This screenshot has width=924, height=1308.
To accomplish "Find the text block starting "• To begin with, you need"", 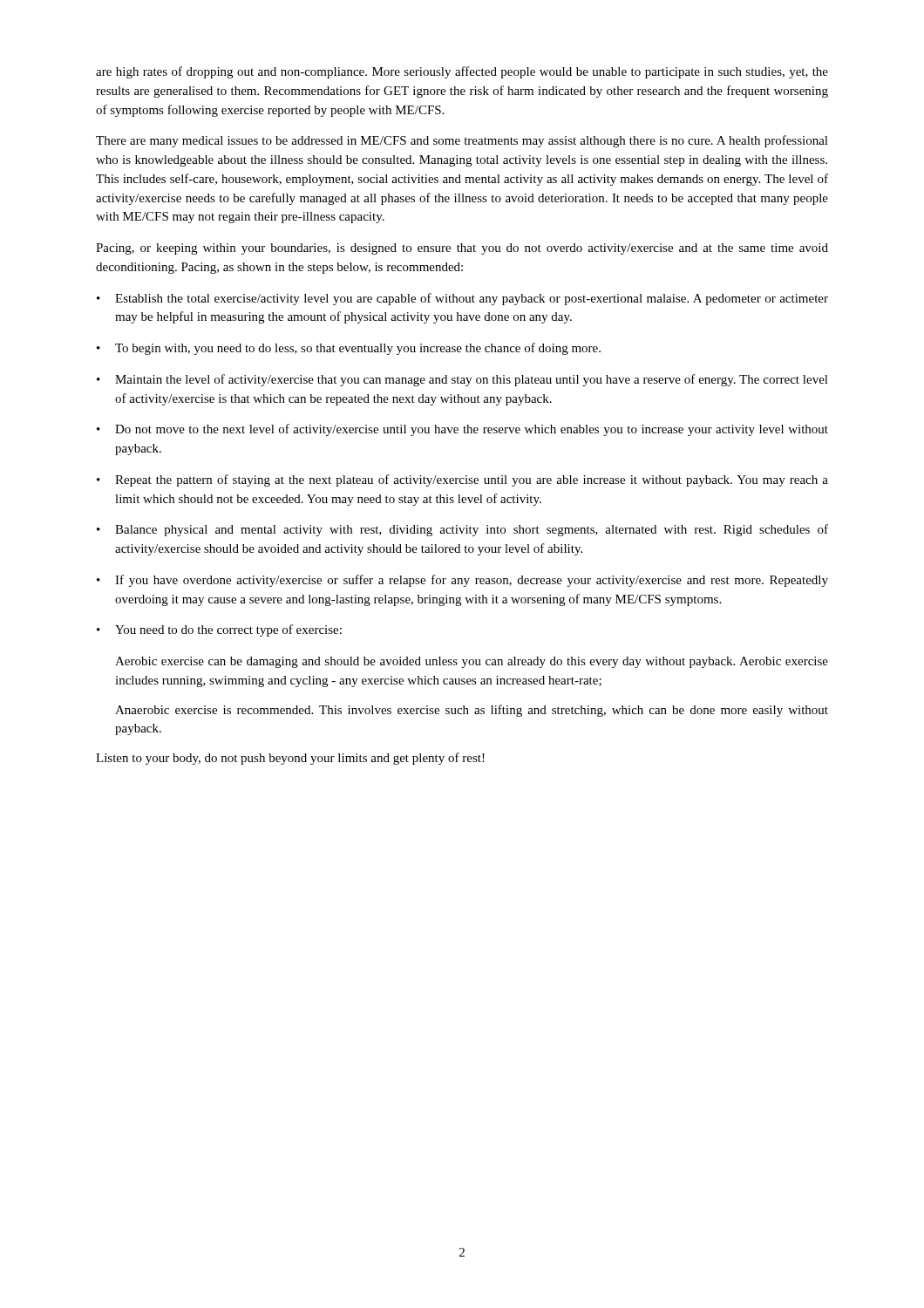I will [x=462, y=349].
